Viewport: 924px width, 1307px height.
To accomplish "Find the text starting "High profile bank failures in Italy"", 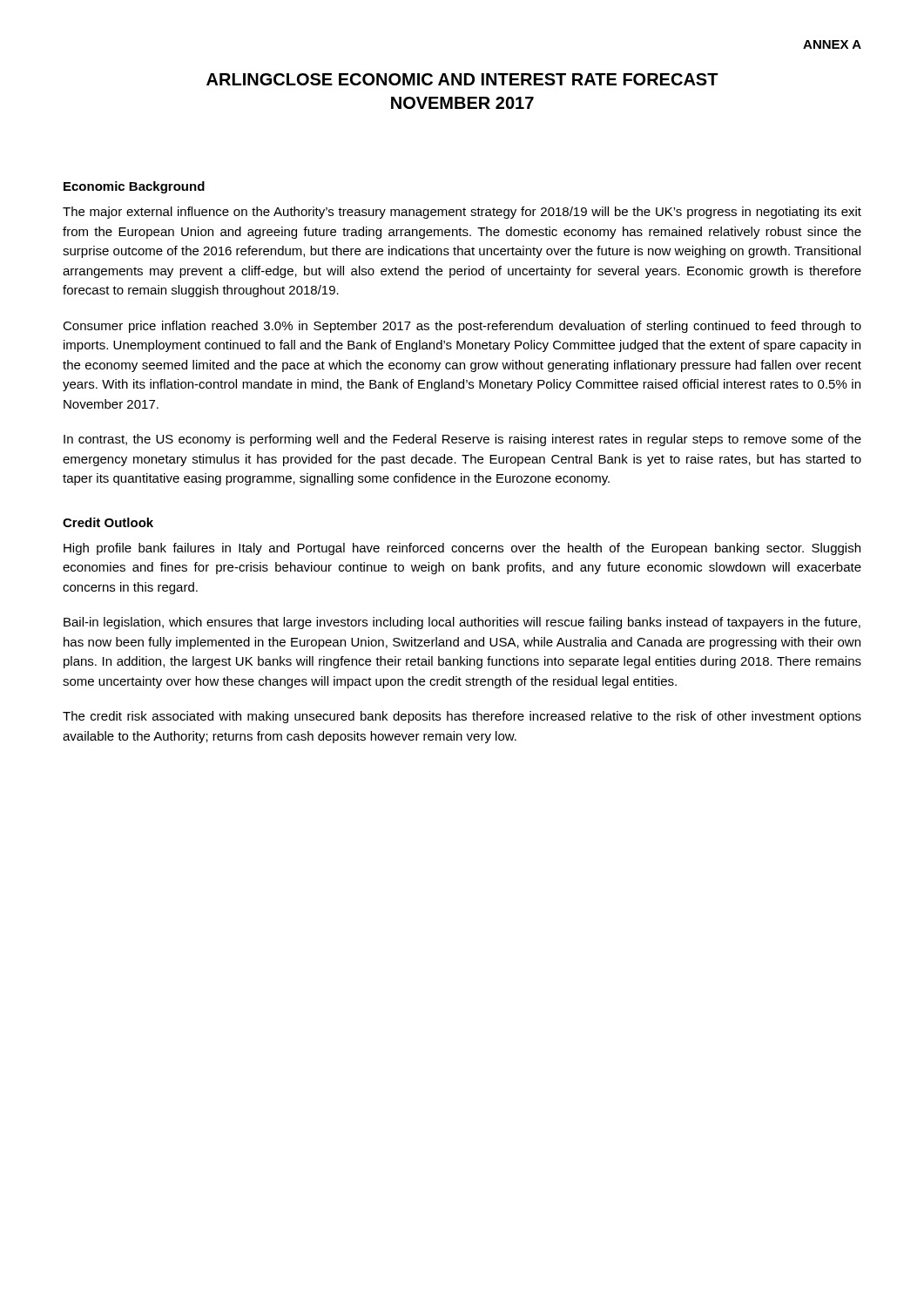I will pos(462,567).
